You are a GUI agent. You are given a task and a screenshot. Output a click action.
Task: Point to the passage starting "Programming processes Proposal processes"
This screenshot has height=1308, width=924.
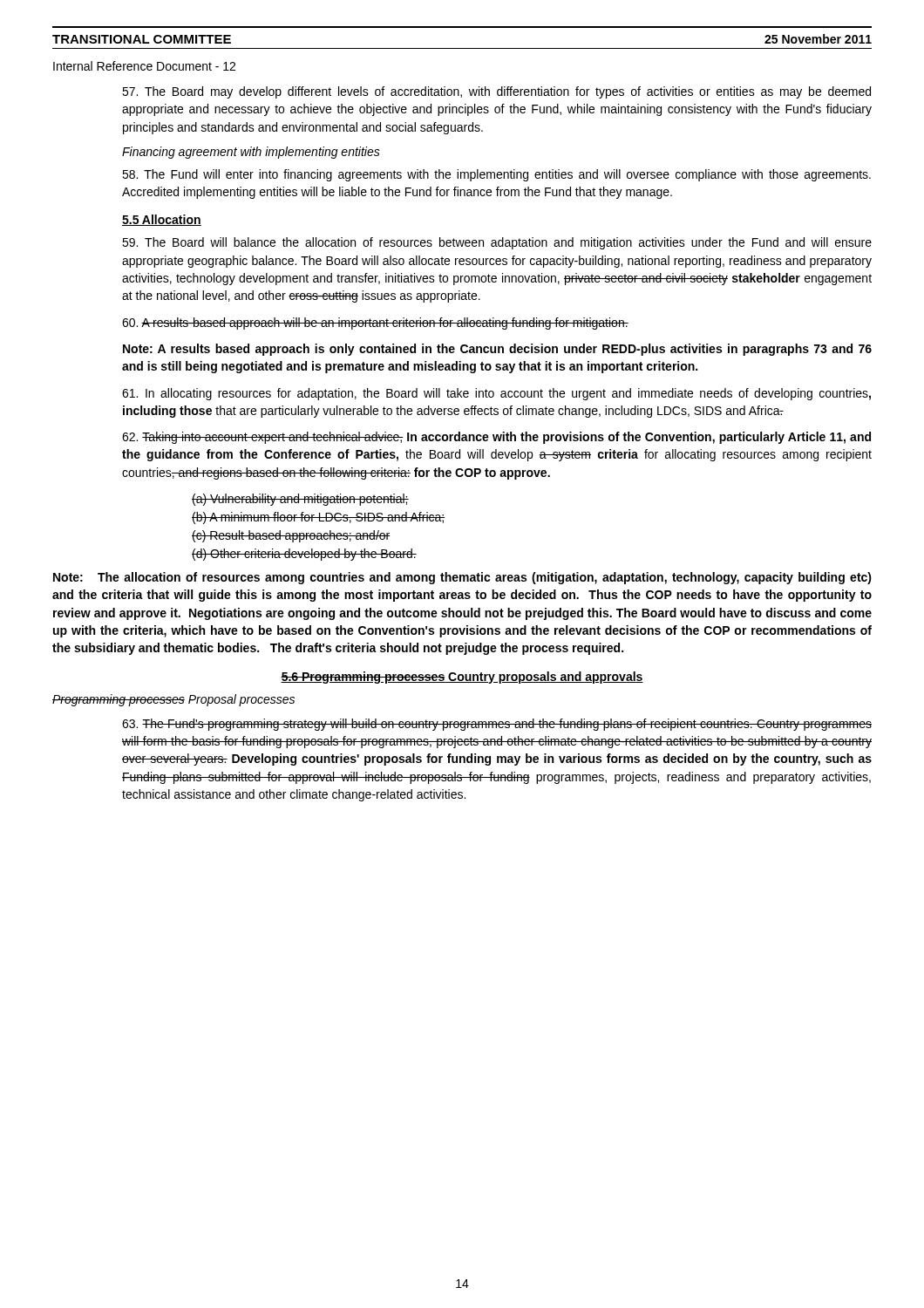coord(174,699)
